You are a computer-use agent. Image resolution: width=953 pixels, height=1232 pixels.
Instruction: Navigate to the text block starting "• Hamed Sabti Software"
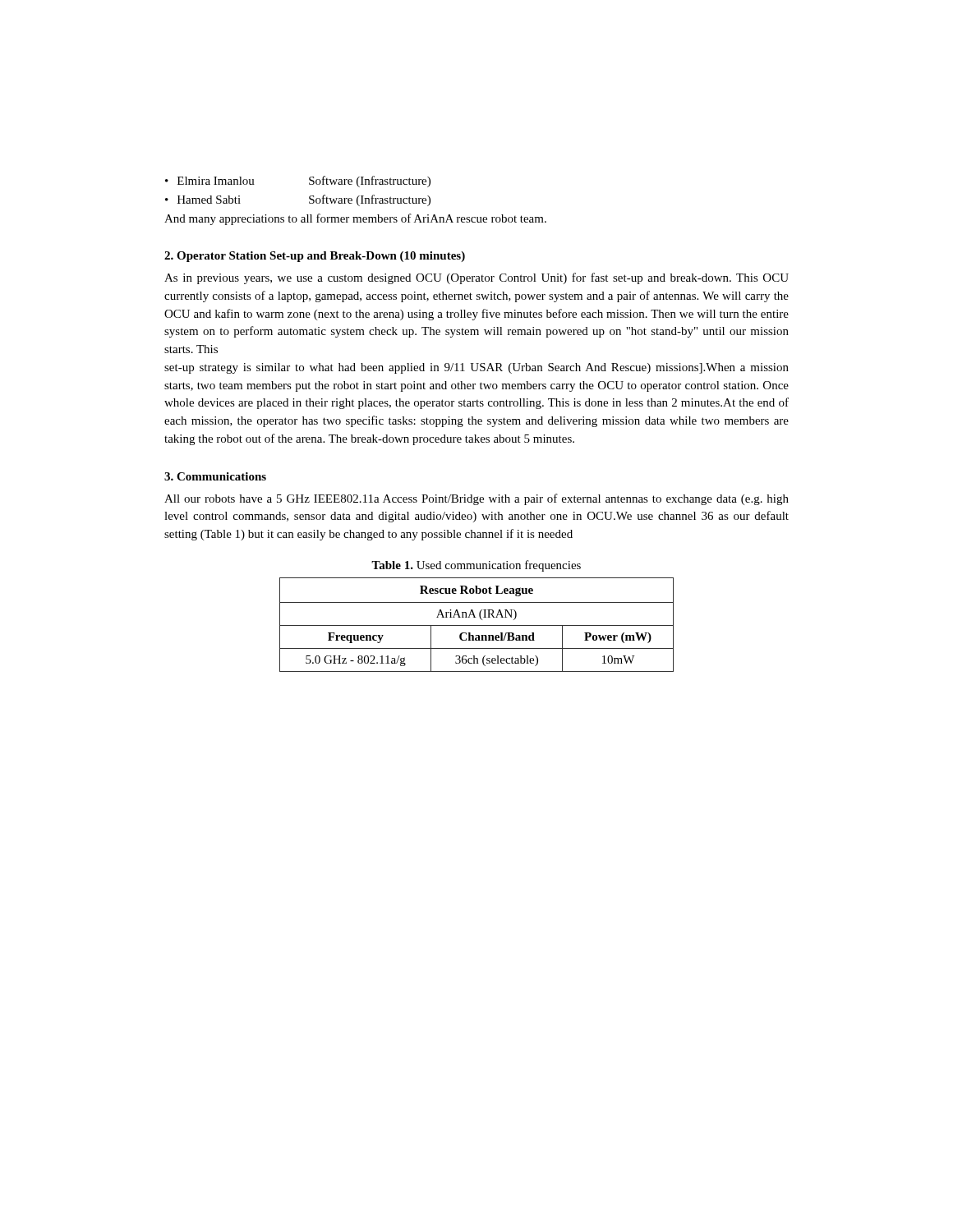click(298, 200)
